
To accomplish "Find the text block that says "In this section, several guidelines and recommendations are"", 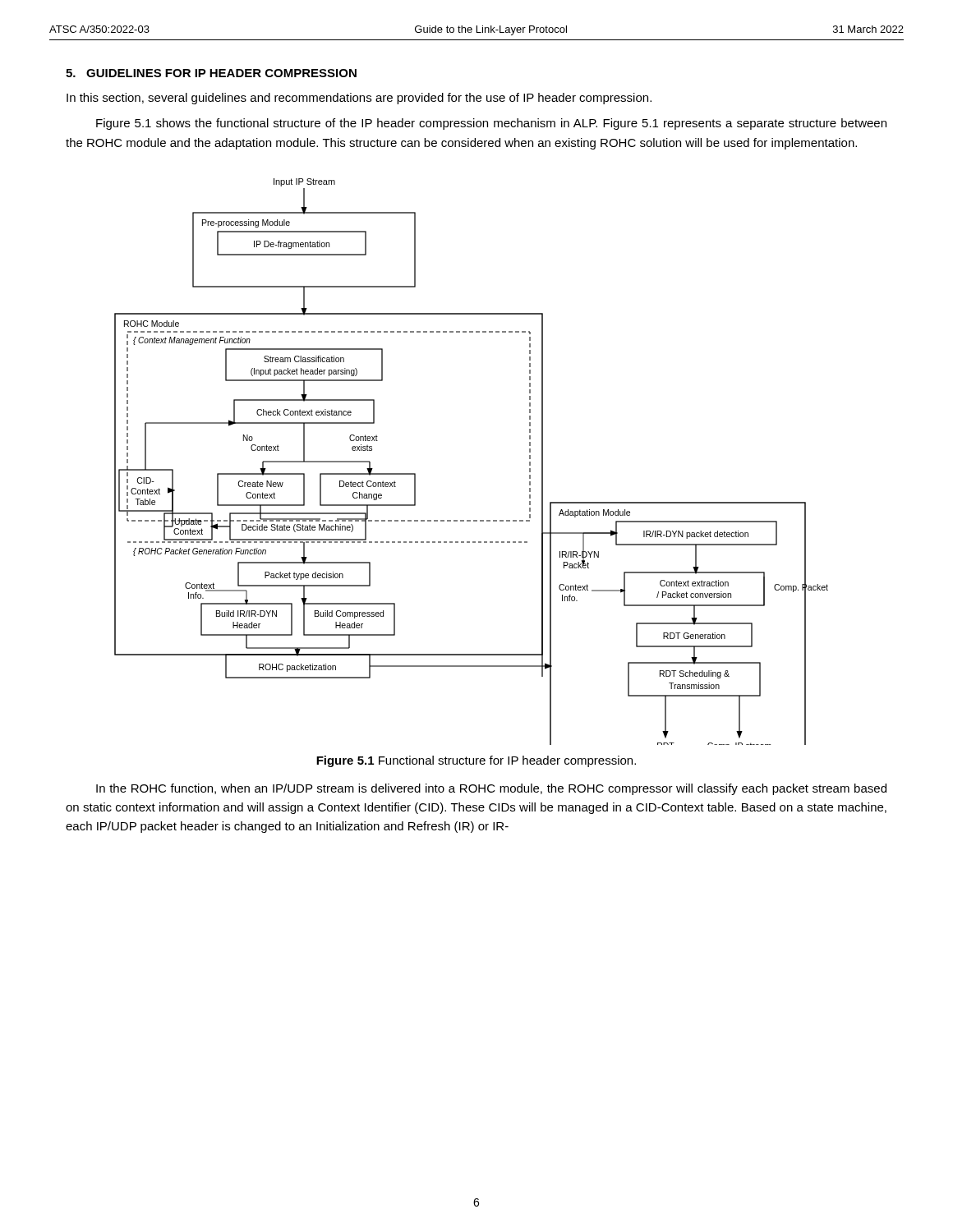I will 359,97.
